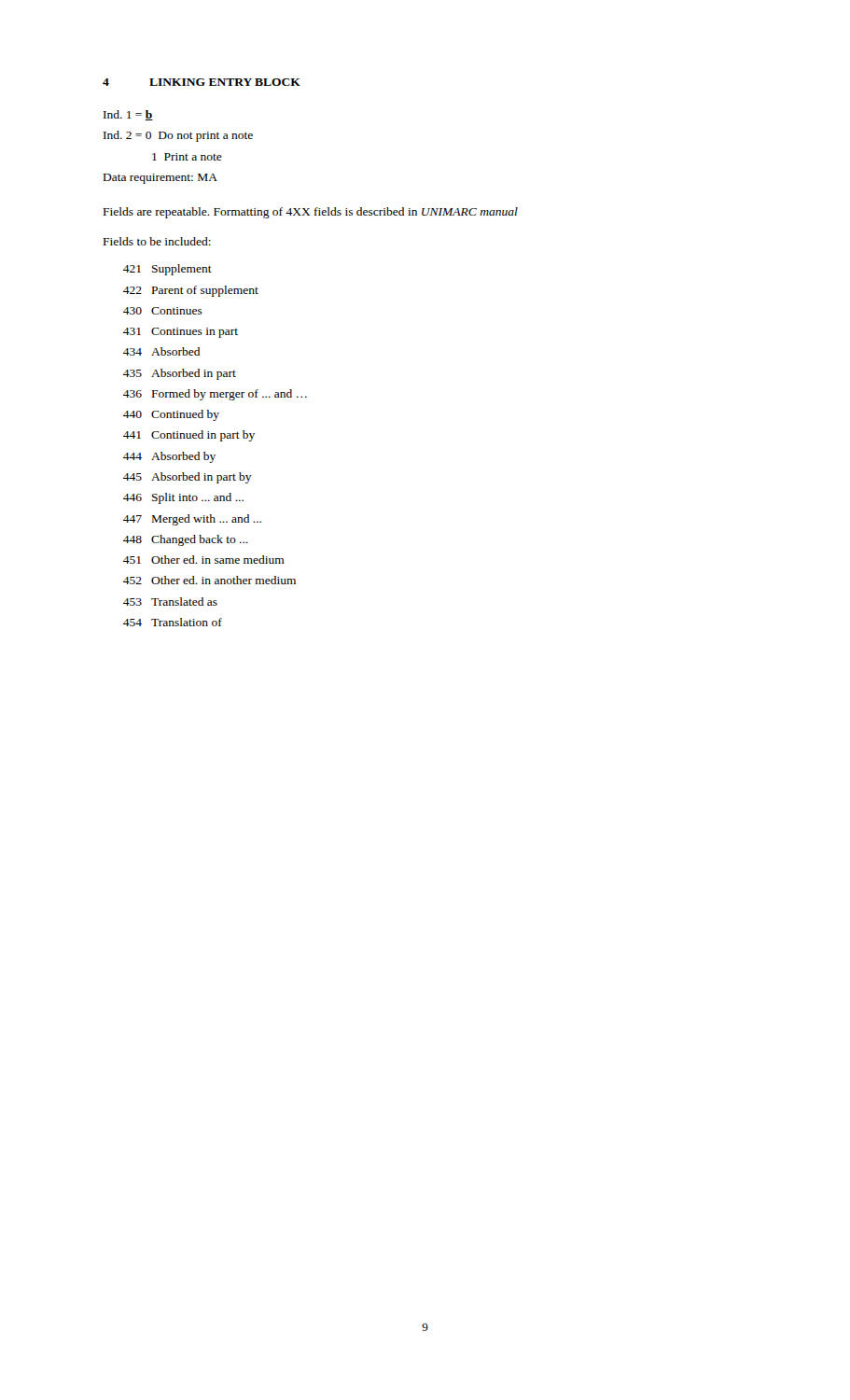Screen dimensions: 1400x850
Task: Click on the block starting "451Other ed. in same medium"
Action: coord(194,560)
